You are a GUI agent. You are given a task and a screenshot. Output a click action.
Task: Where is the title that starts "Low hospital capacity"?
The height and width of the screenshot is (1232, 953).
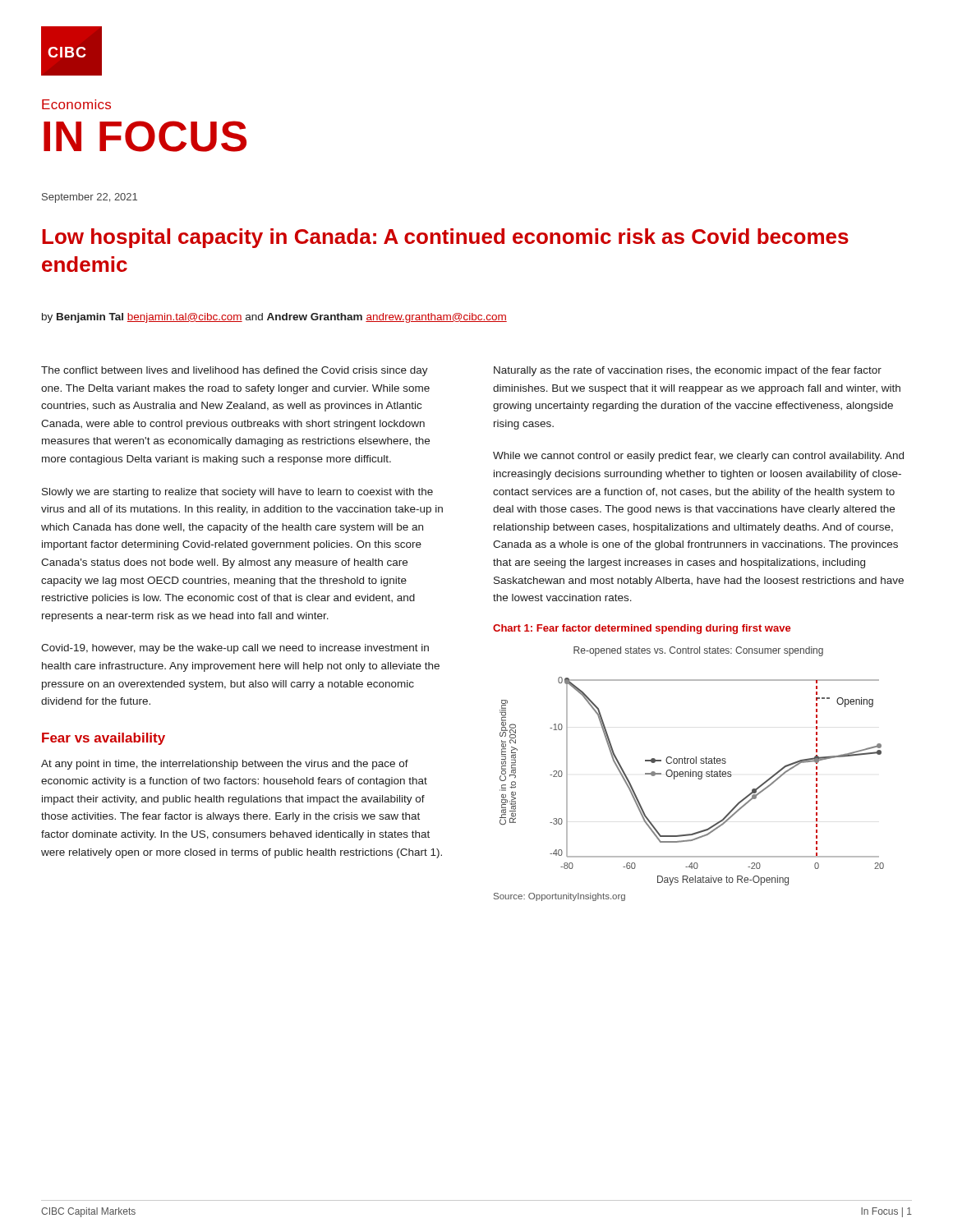[x=445, y=250]
